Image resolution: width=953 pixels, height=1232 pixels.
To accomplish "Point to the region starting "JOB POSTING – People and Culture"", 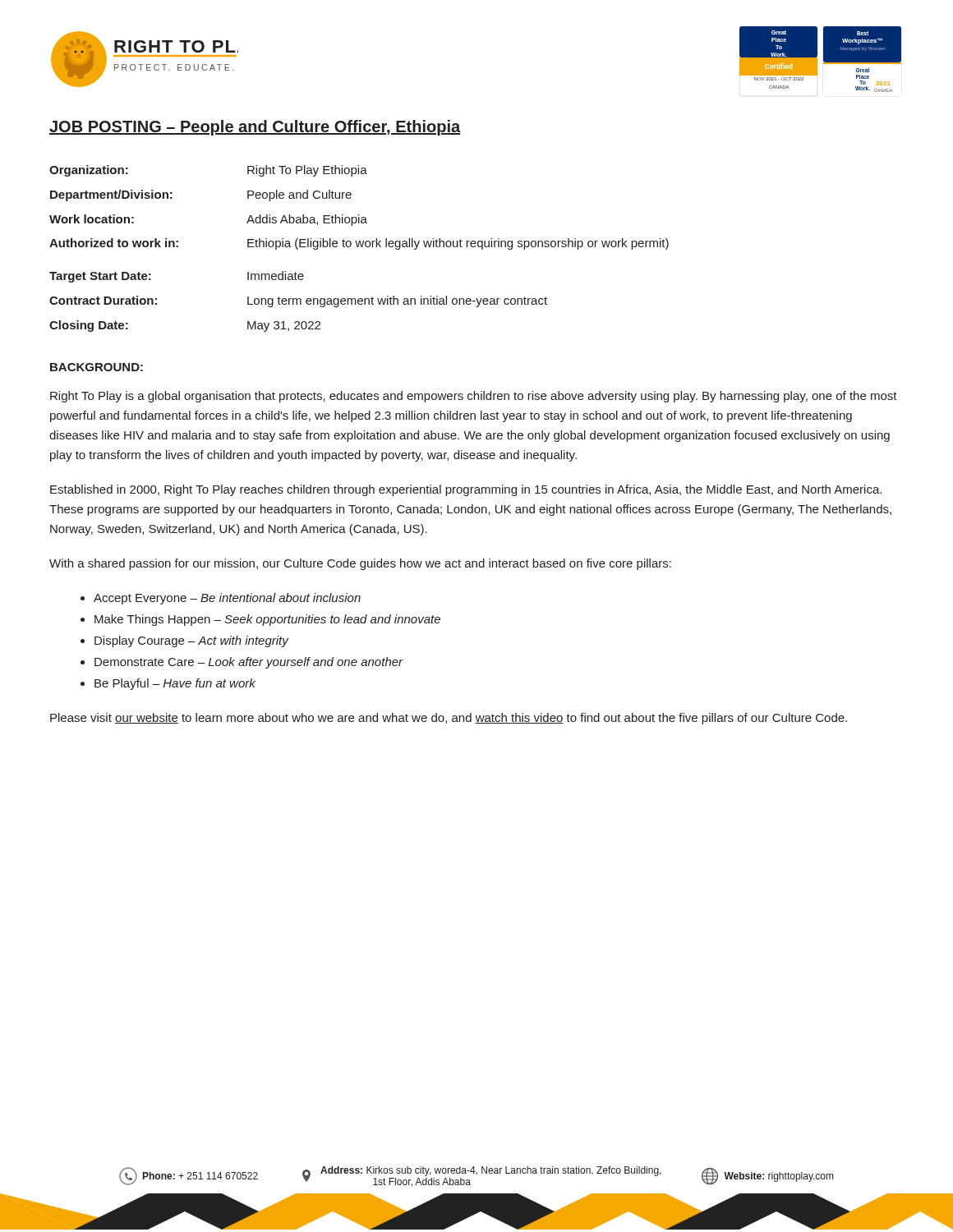I will coord(255,128).
